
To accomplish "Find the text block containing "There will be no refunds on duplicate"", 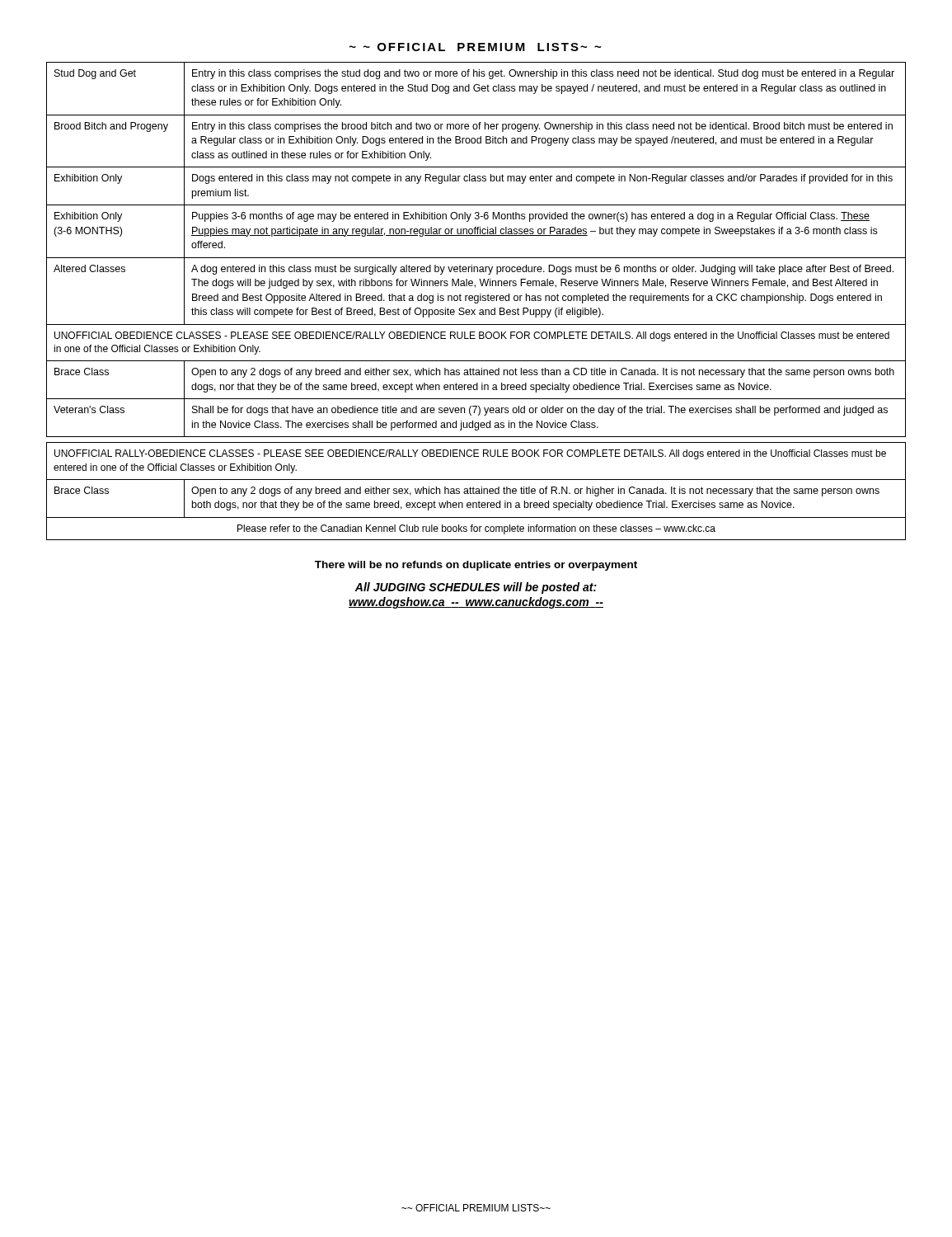I will point(476,565).
